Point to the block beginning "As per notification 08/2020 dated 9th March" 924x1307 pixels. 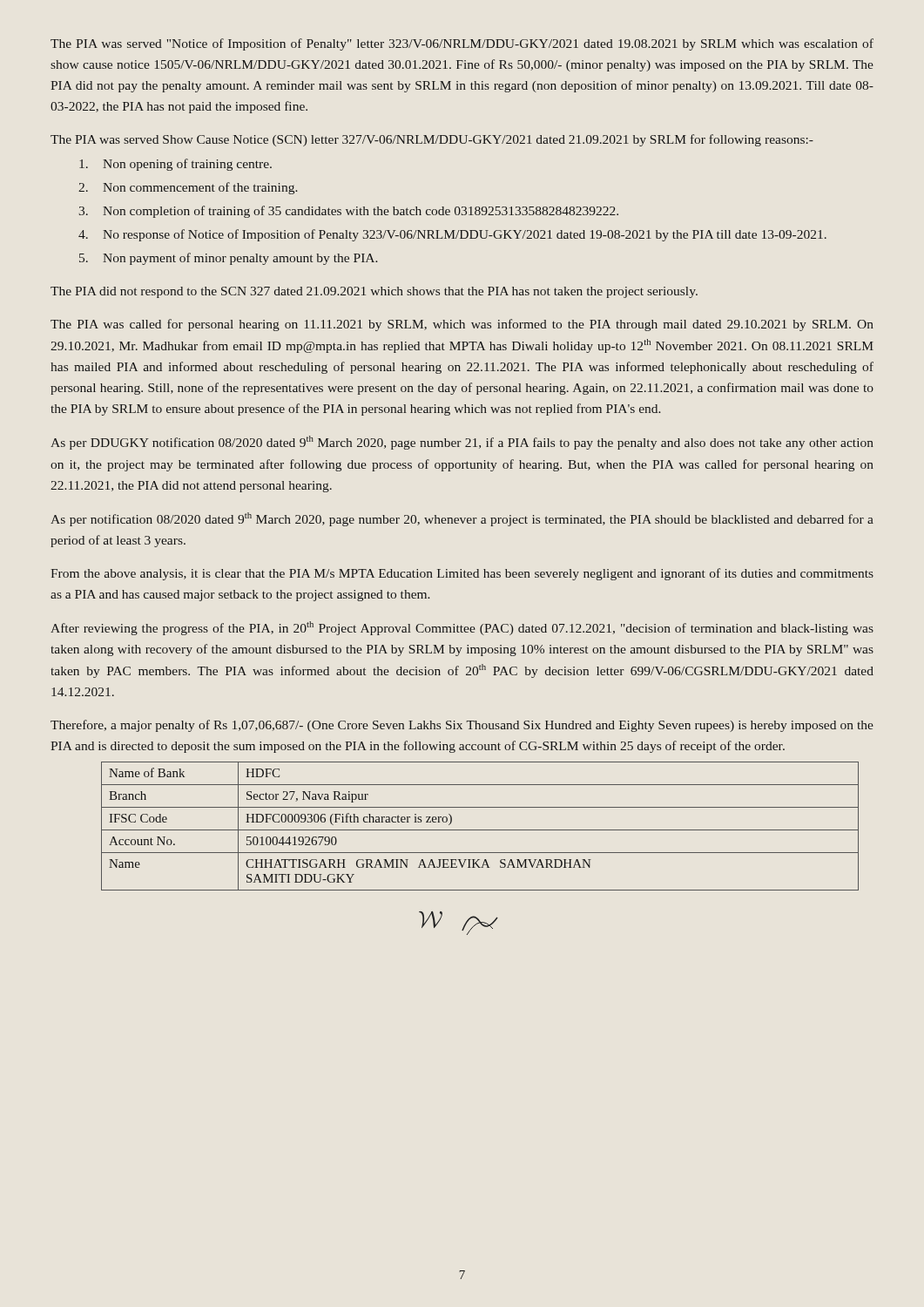[x=462, y=528]
